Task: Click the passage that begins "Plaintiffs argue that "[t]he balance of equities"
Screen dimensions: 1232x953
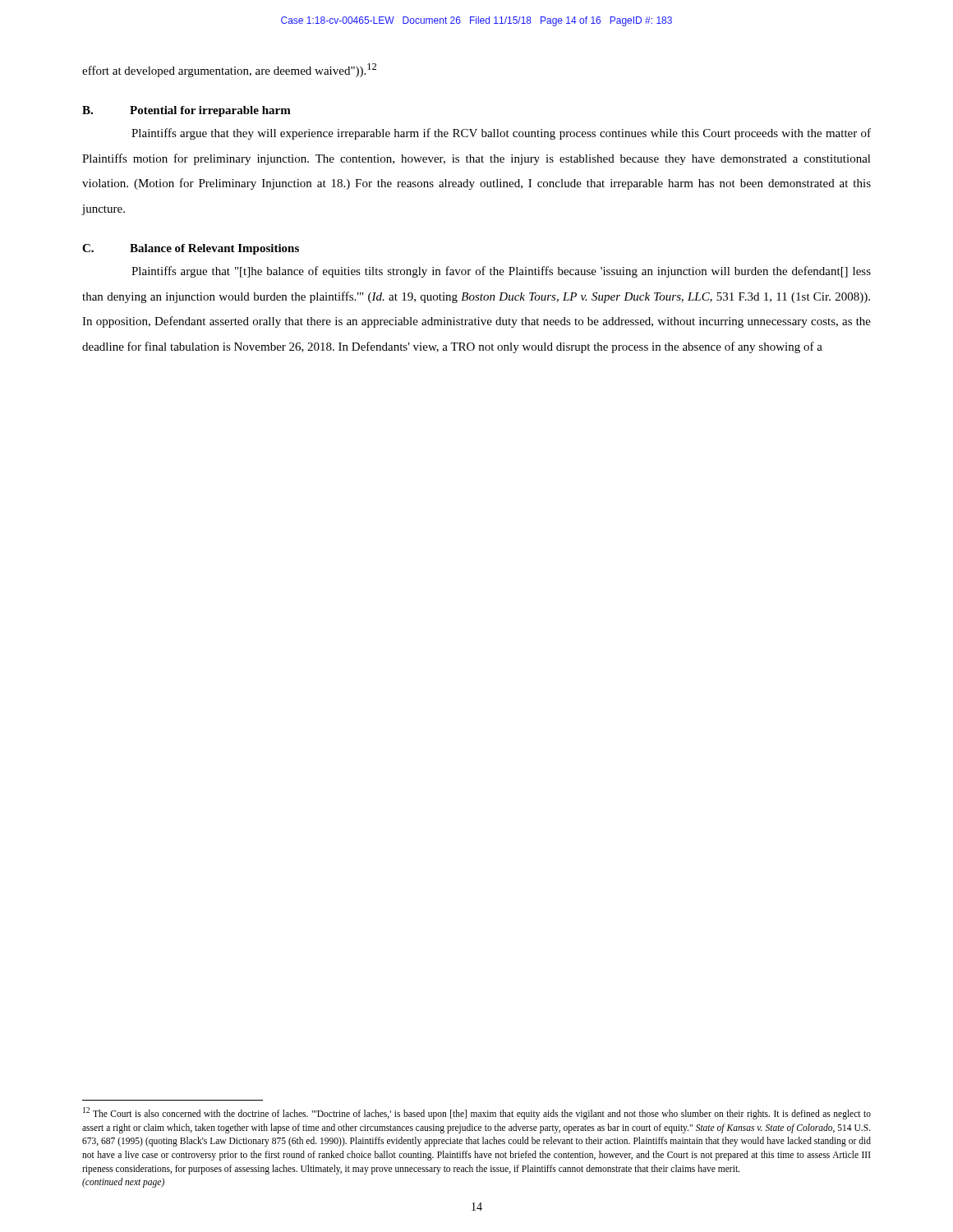Action: tap(476, 309)
